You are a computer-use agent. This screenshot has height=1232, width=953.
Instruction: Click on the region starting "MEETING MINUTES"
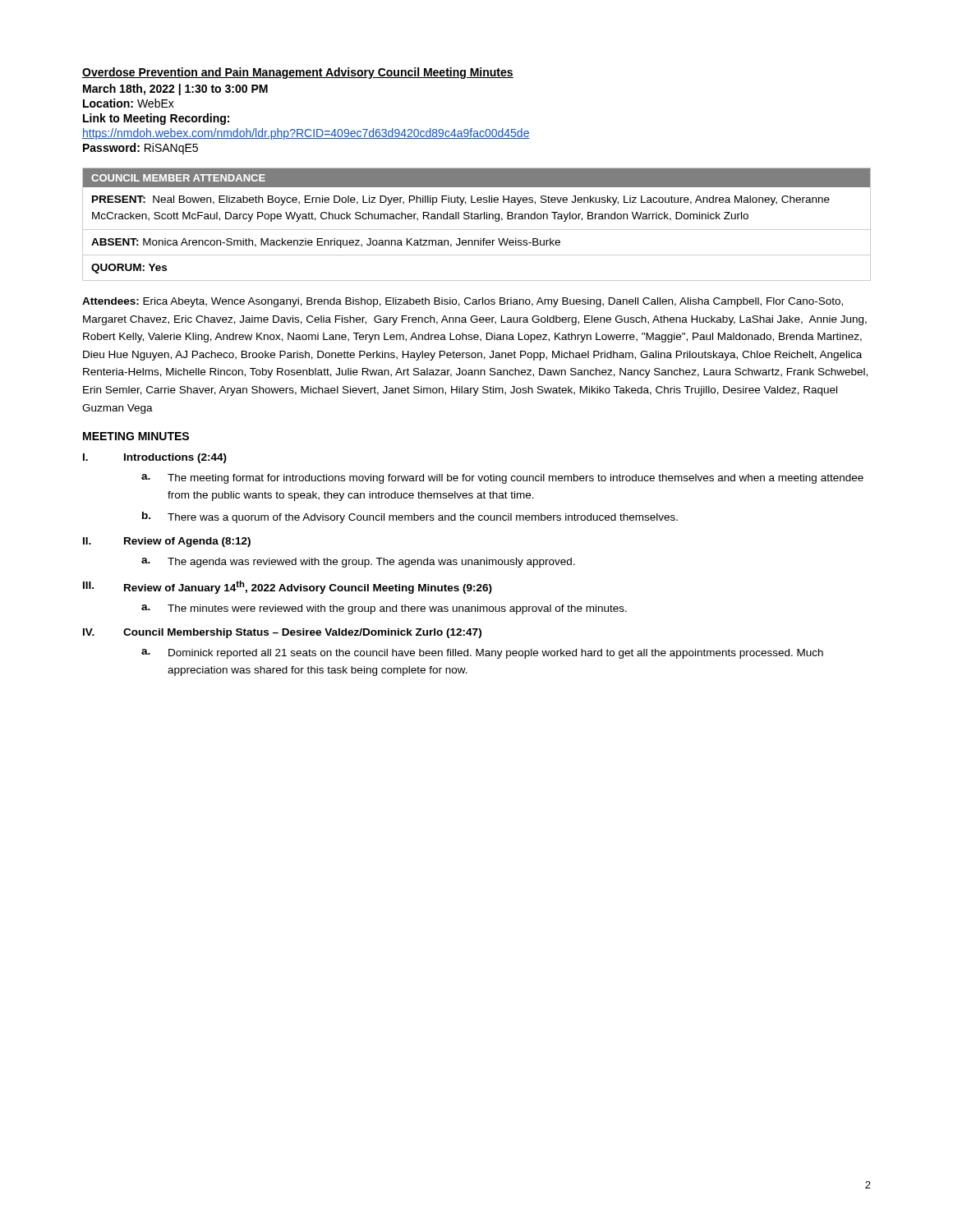136,436
